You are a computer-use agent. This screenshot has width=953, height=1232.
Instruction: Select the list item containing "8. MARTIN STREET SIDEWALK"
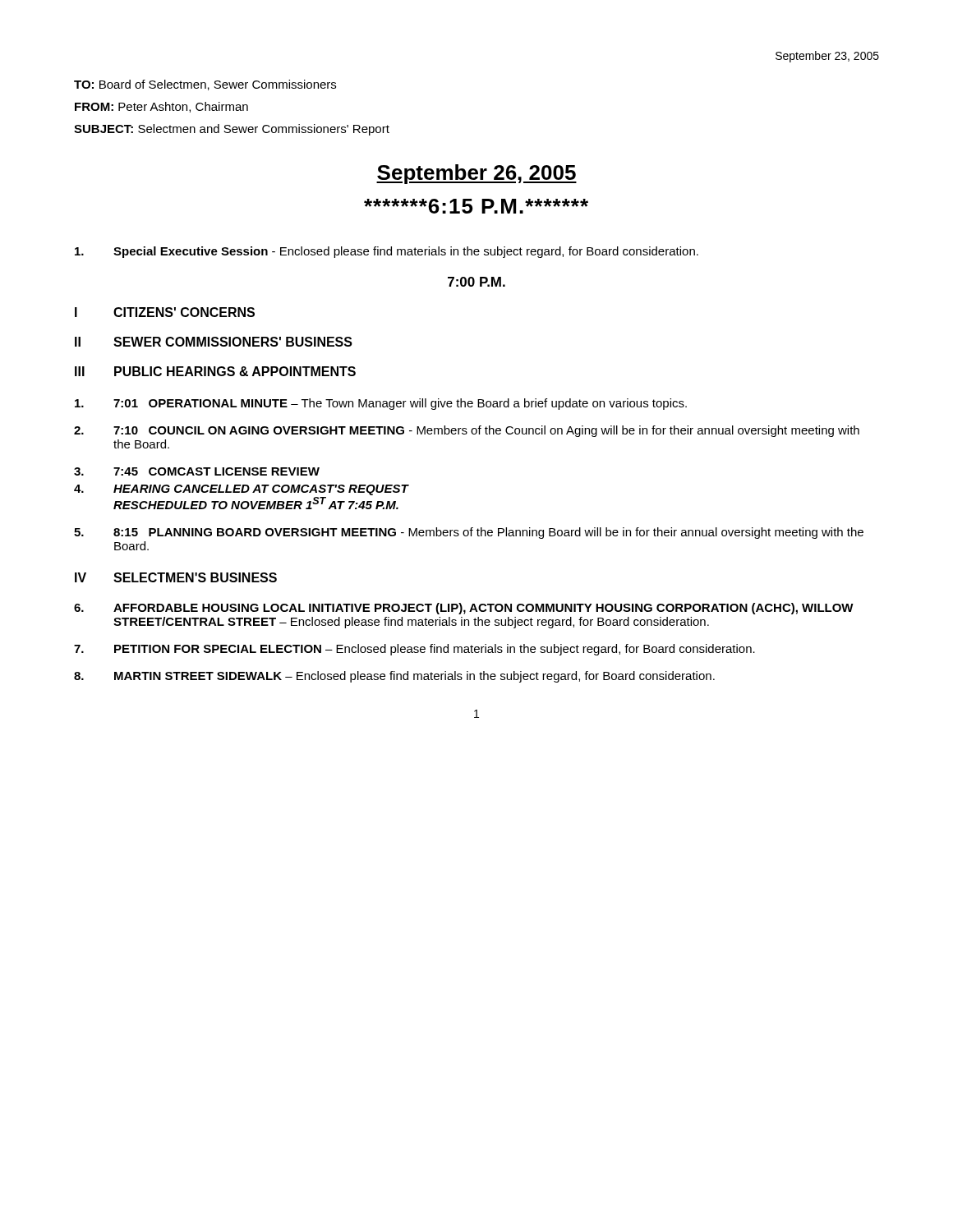coord(476,676)
